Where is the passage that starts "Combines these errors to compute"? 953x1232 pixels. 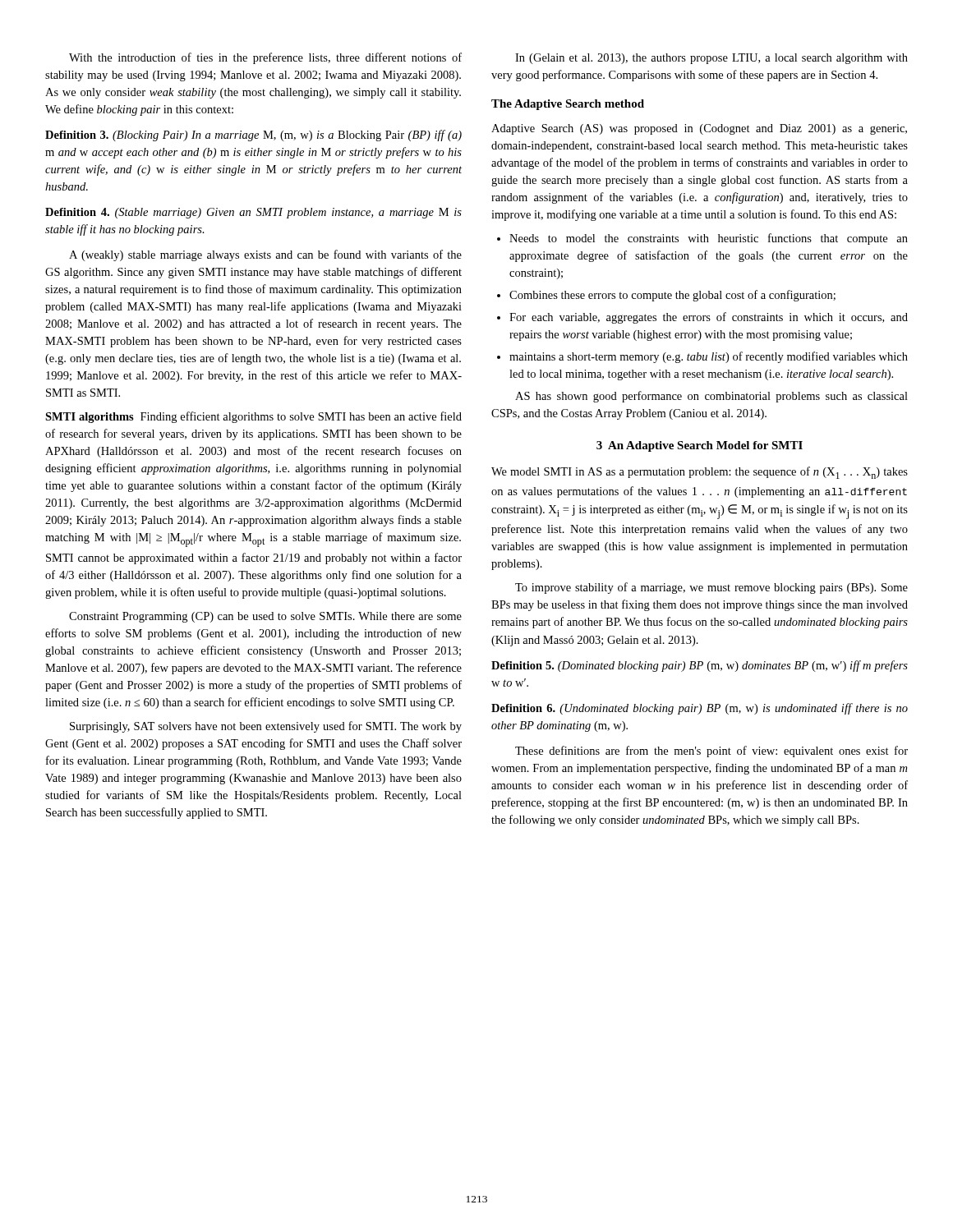[673, 295]
